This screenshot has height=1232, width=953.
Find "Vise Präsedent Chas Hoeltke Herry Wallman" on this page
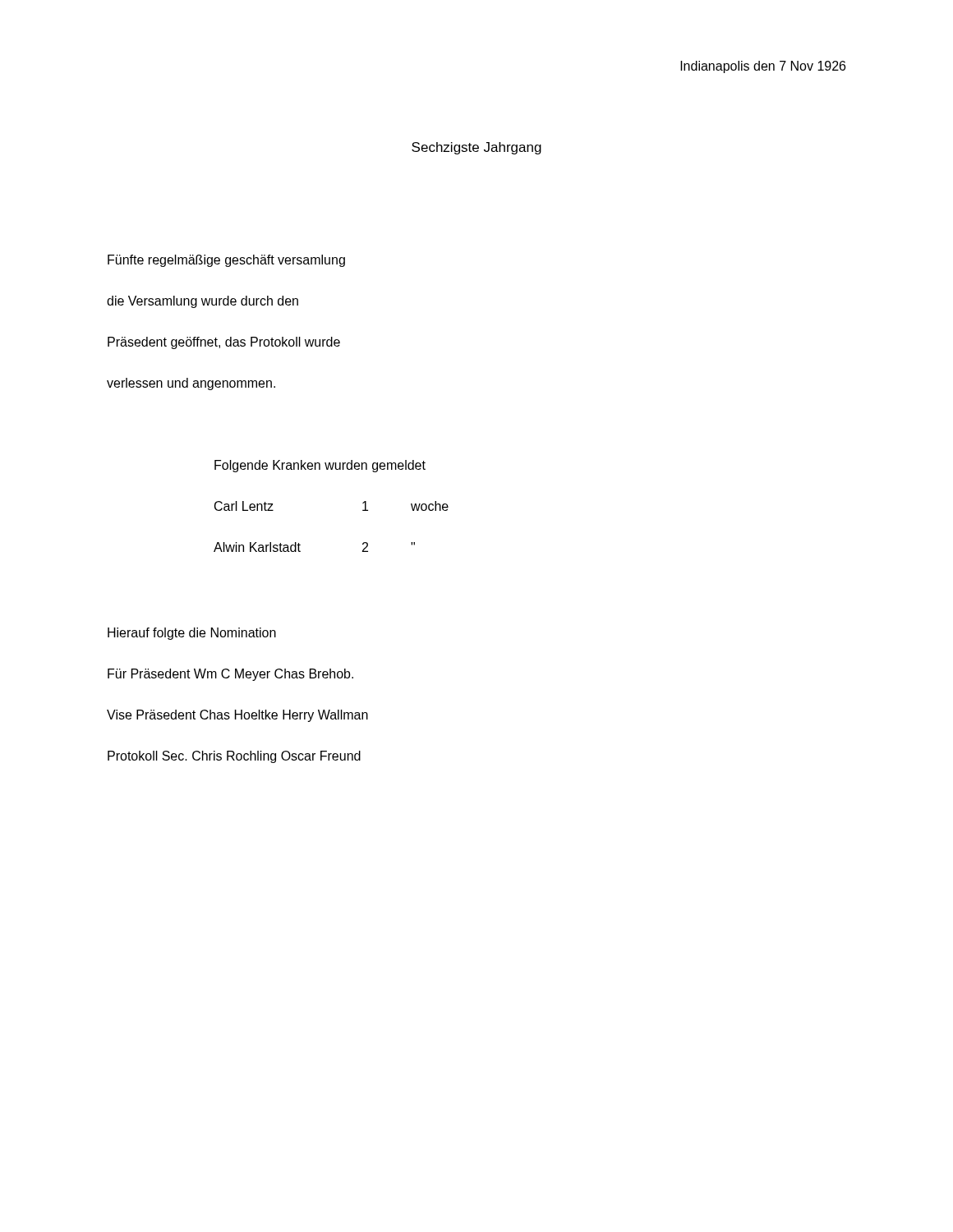point(238,715)
